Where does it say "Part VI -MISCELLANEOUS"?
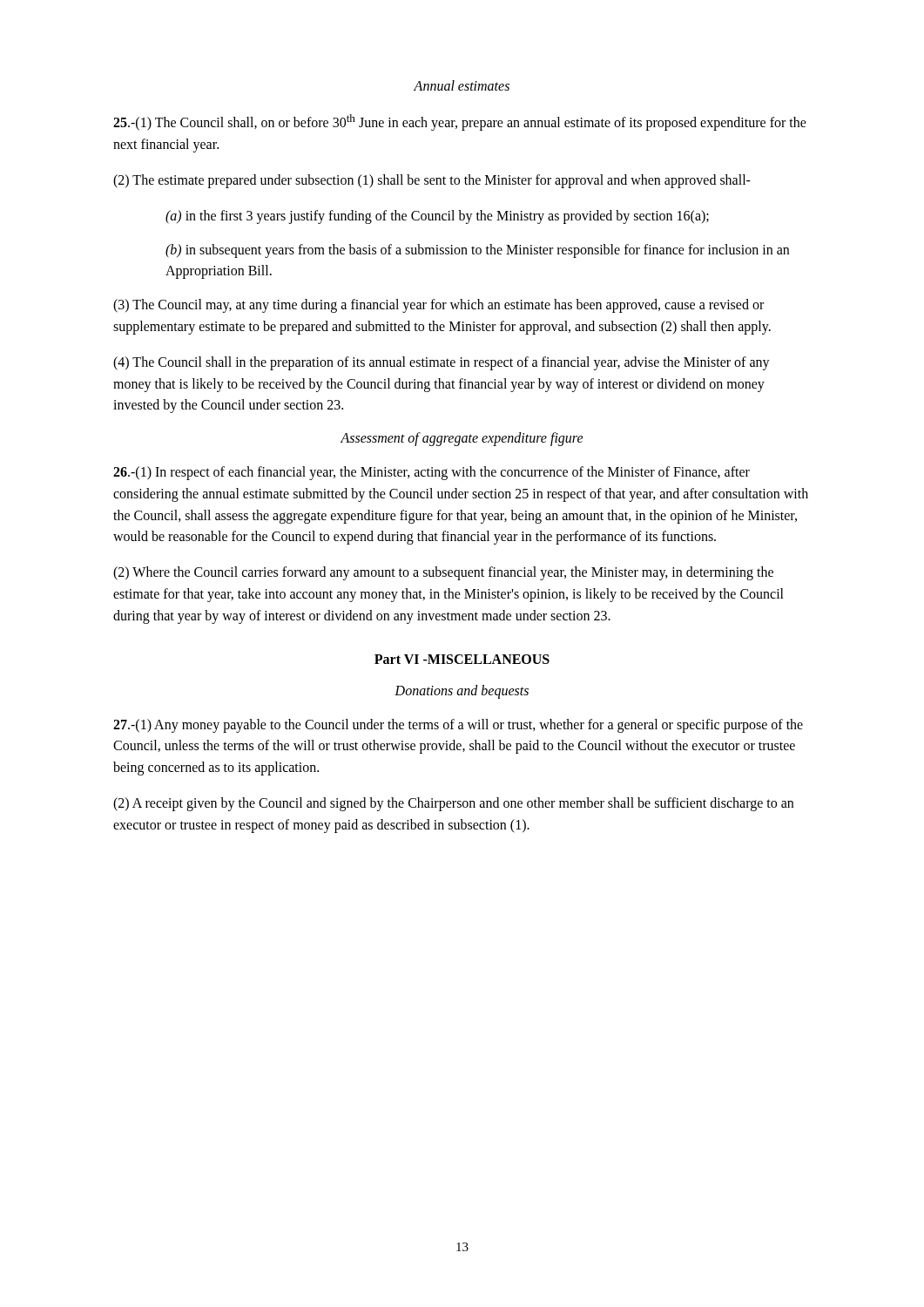The image size is (924, 1307). (462, 659)
